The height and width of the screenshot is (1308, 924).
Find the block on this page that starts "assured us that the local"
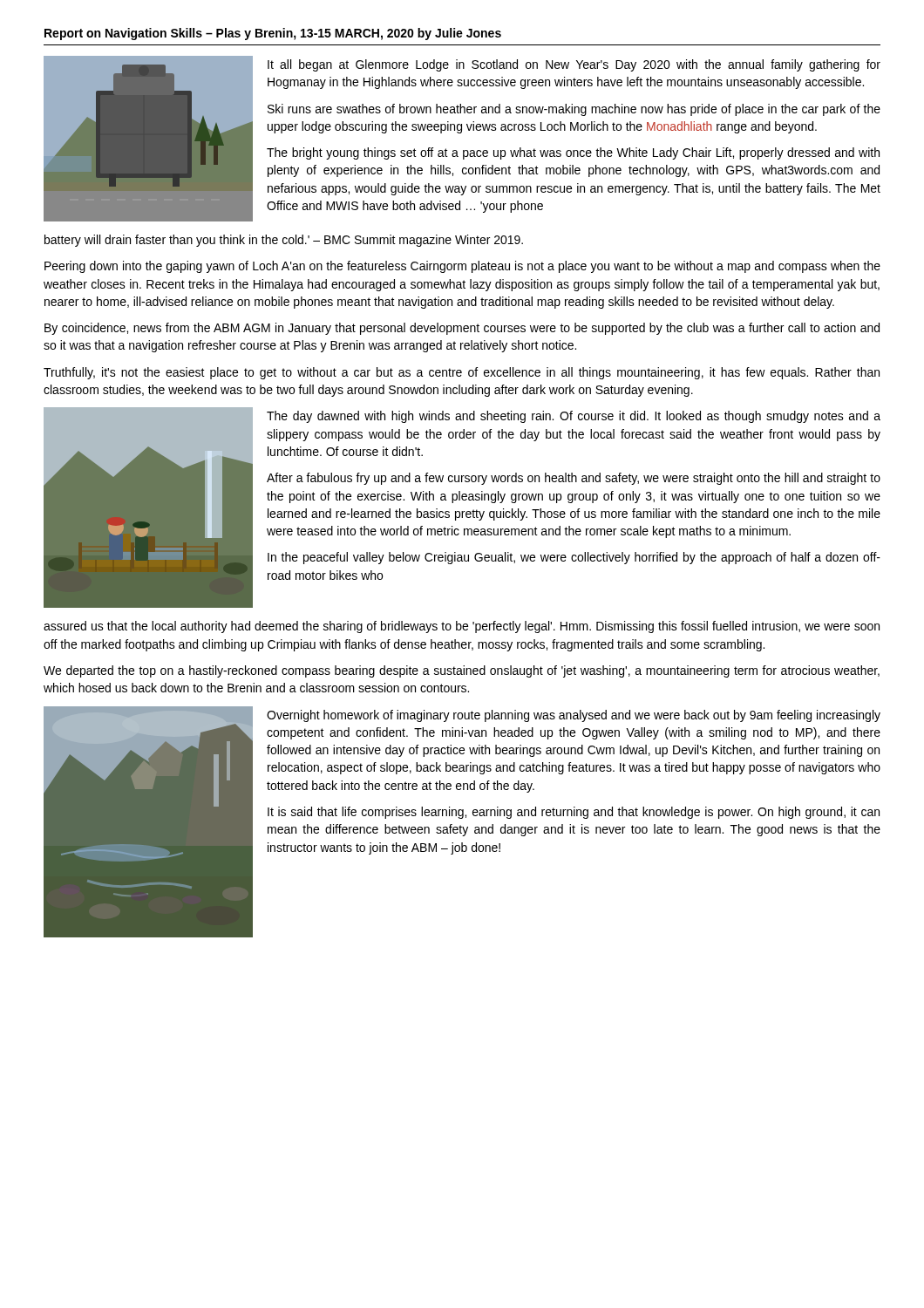click(462, 657)
